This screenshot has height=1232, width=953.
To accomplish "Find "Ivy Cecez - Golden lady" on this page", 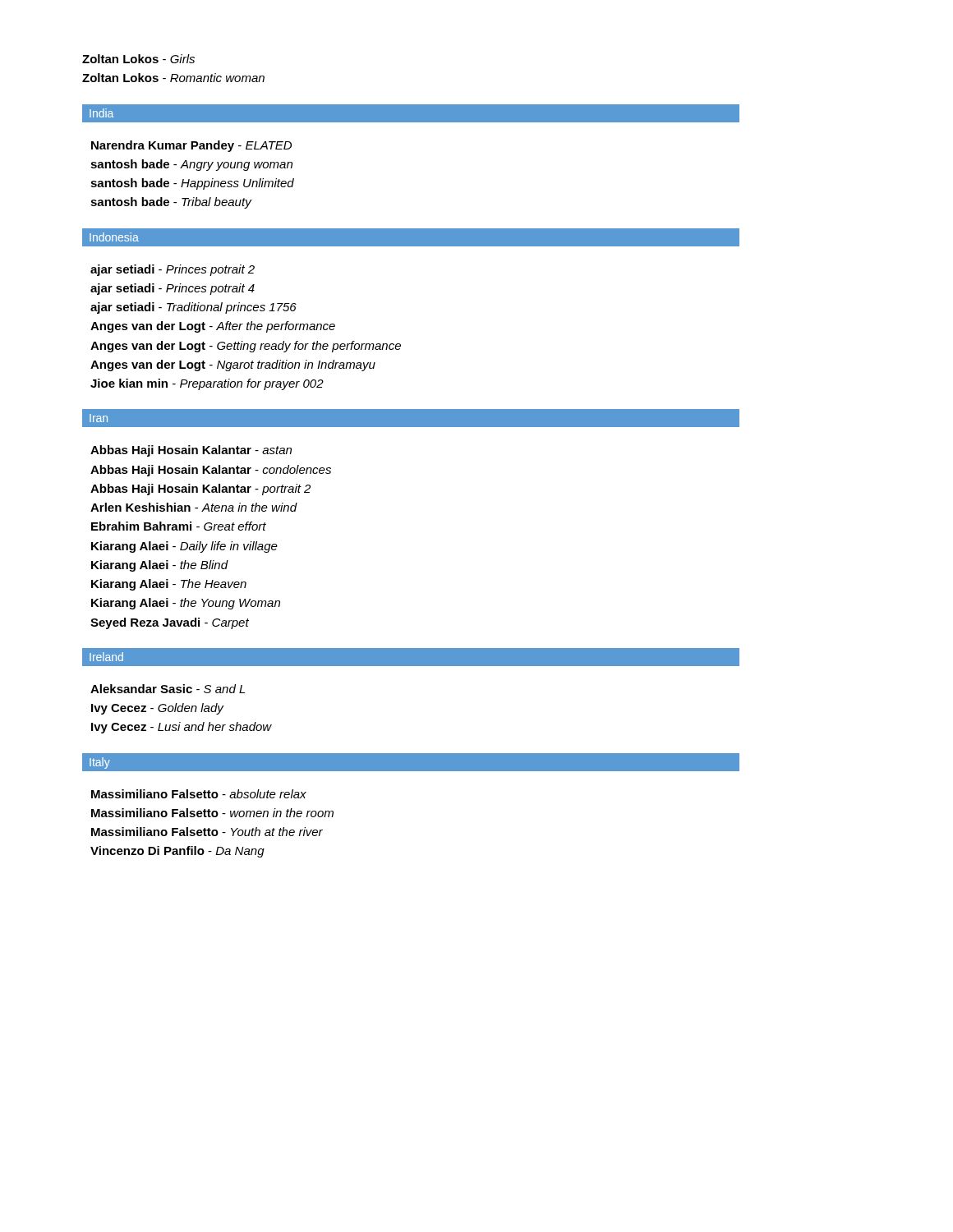I will point(157,708).
